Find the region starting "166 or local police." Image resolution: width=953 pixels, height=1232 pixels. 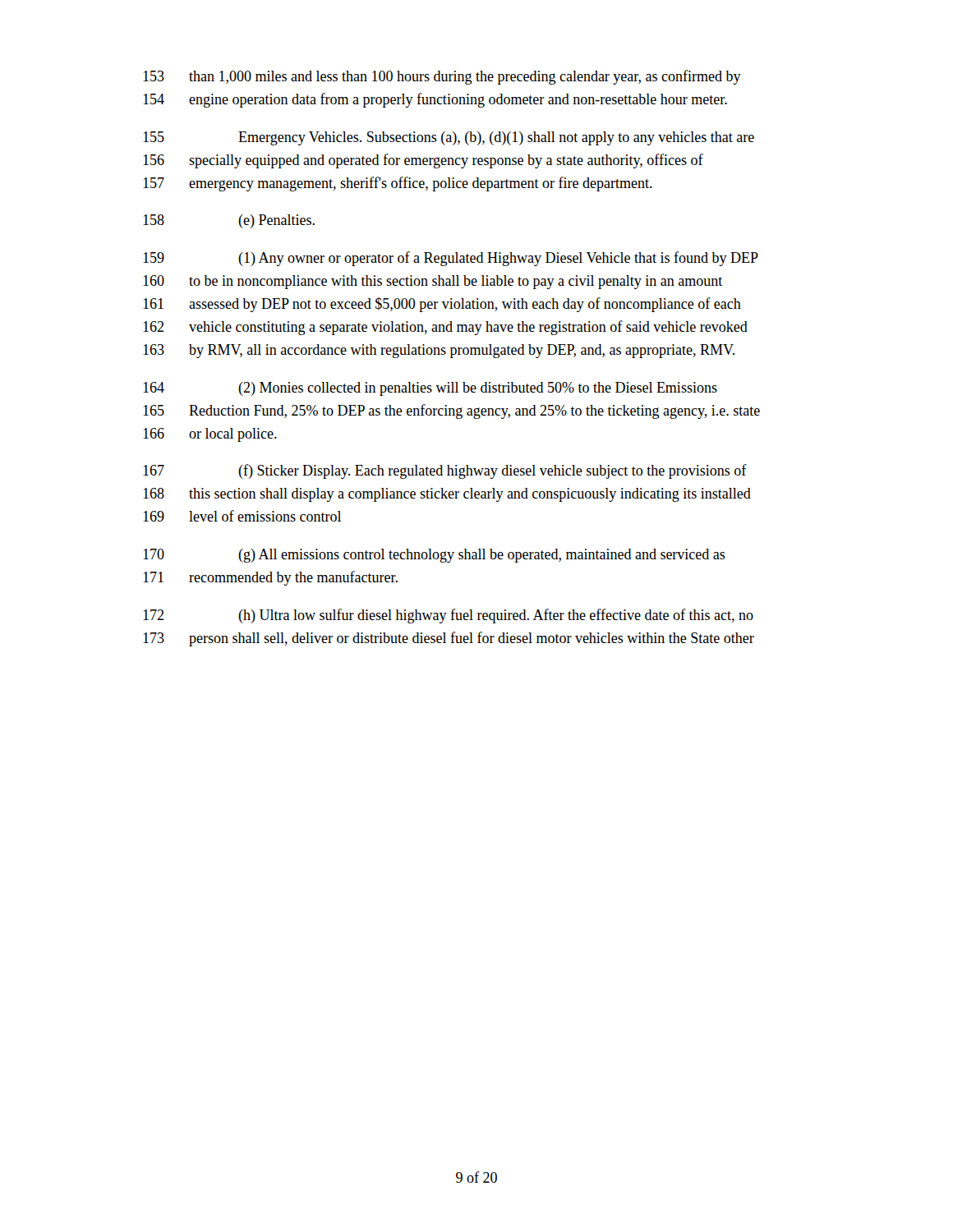click(210, 435)
